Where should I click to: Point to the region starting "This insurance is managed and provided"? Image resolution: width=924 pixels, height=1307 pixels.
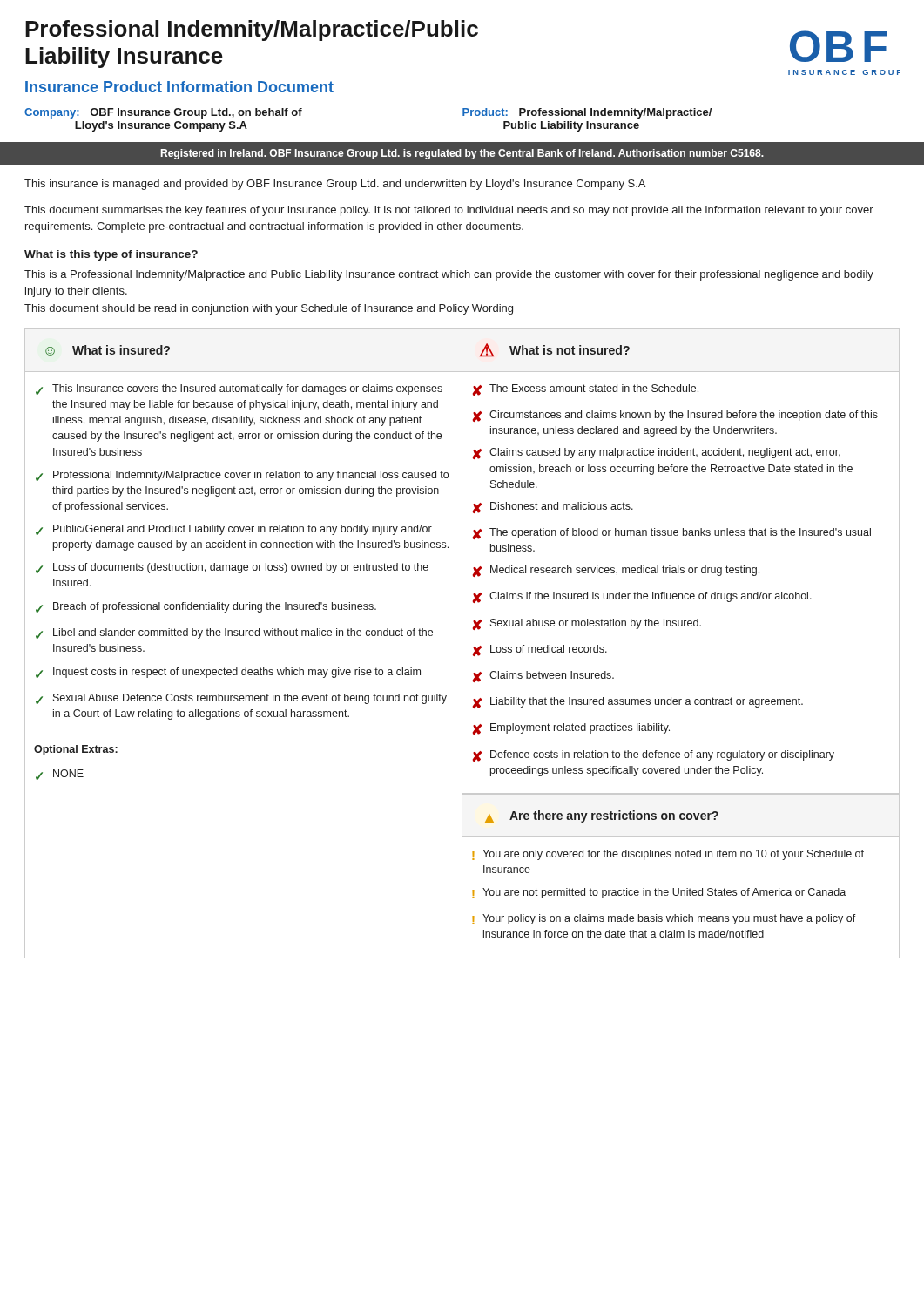335,183
